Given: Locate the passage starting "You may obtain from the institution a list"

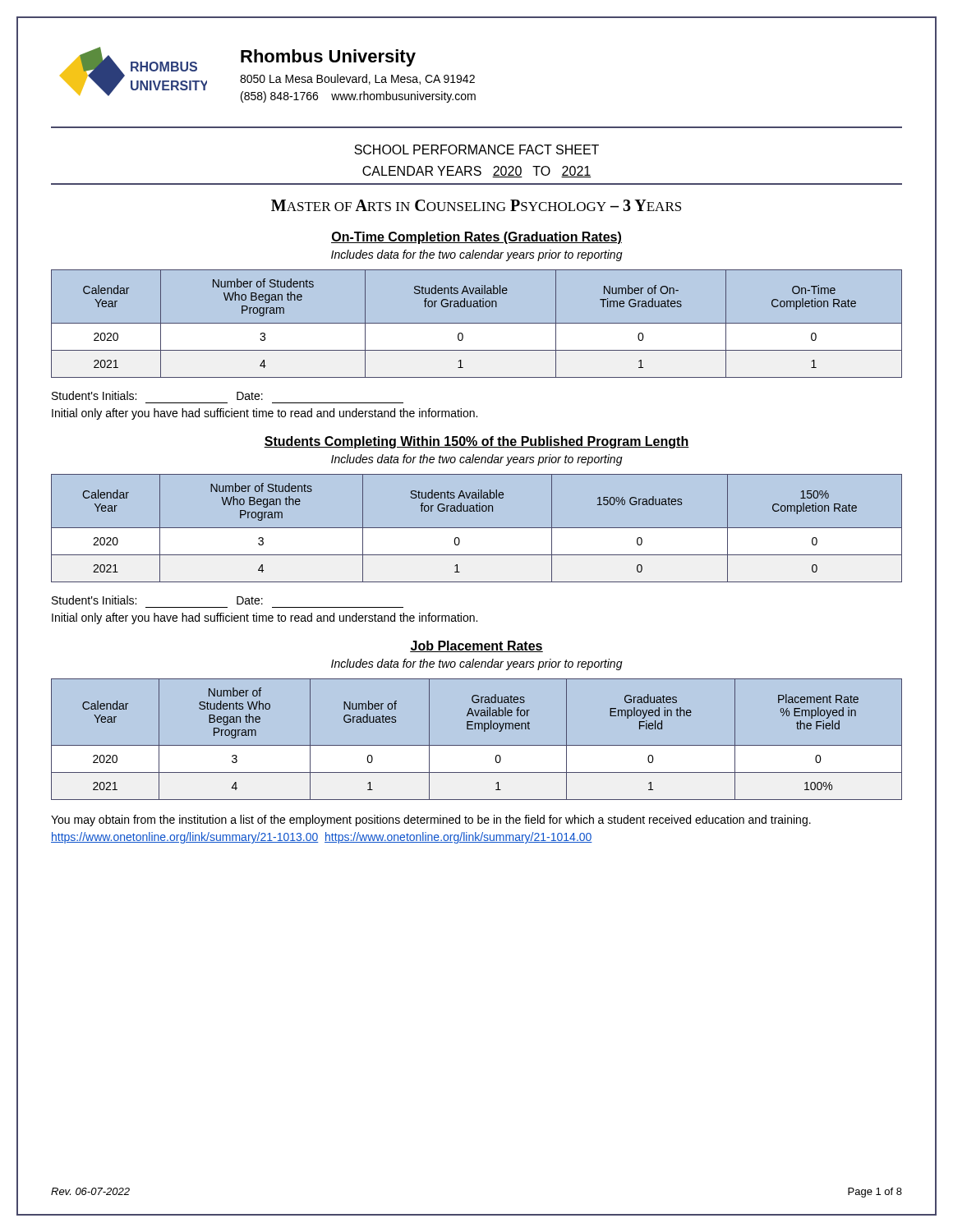Looking at the screenshot, I should 433,828.
